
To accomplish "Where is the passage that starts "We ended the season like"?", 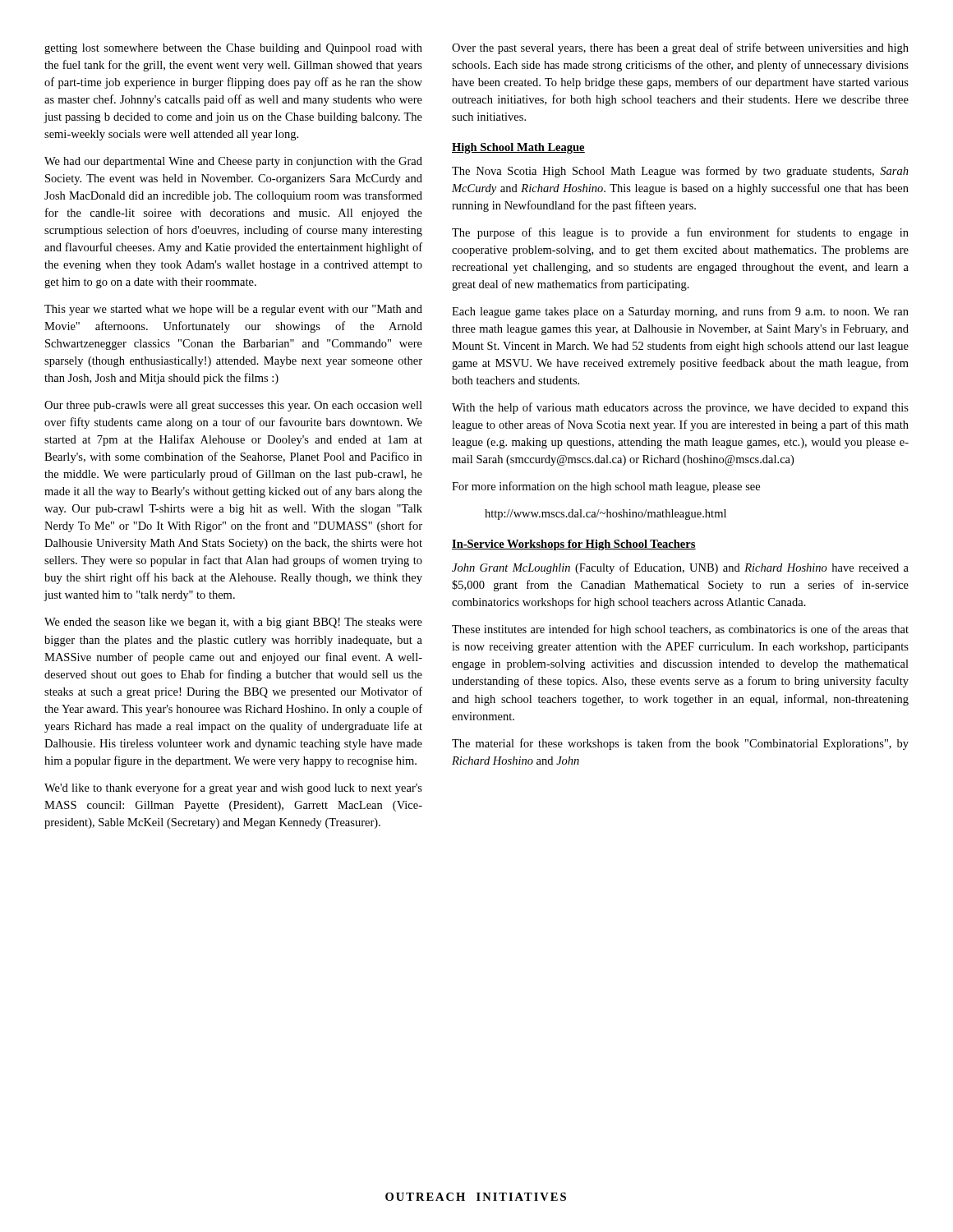I will click(x=233, y=692).
